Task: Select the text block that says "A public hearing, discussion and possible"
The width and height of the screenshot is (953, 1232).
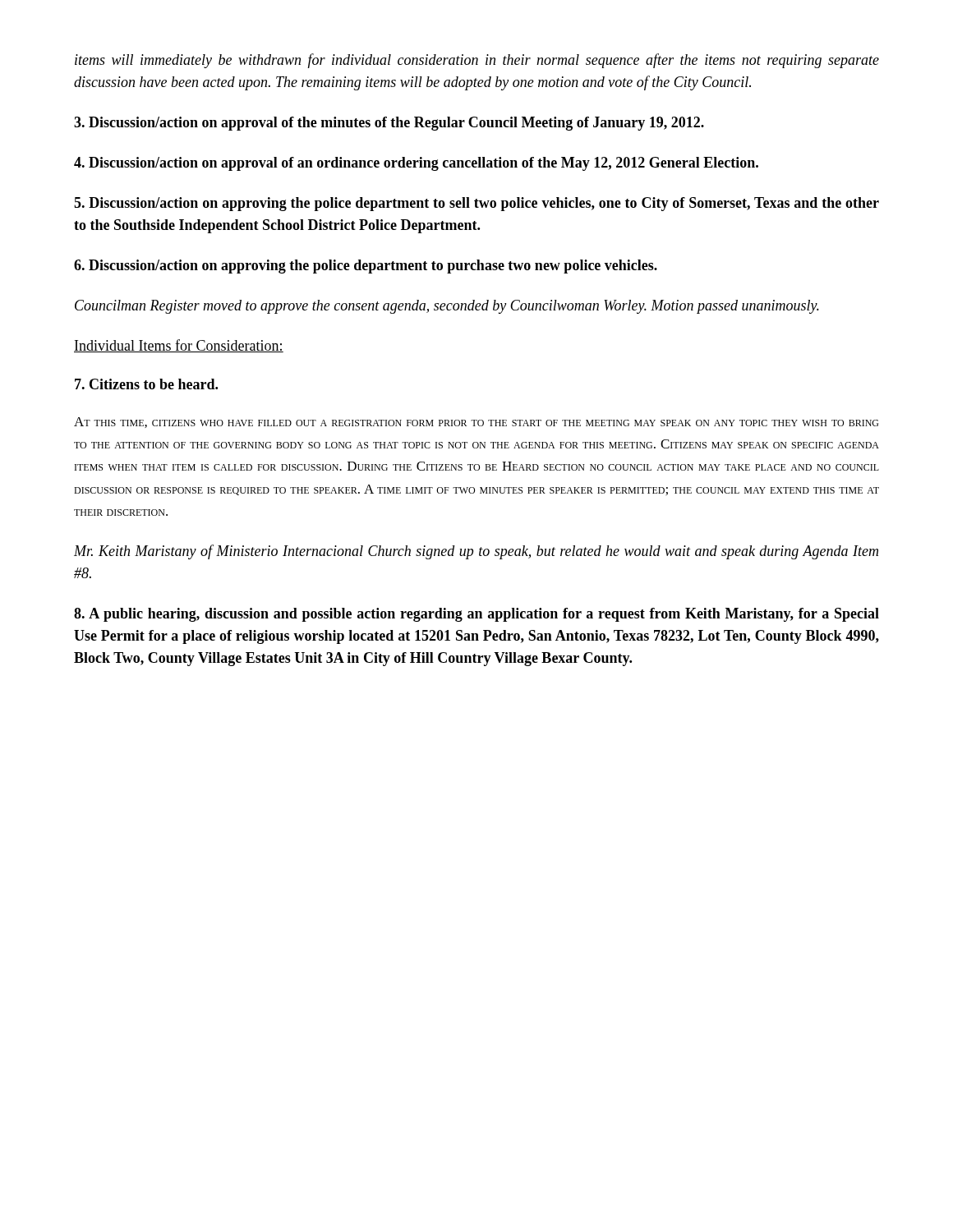Action: pyautogui.click(x=476, y=636)
